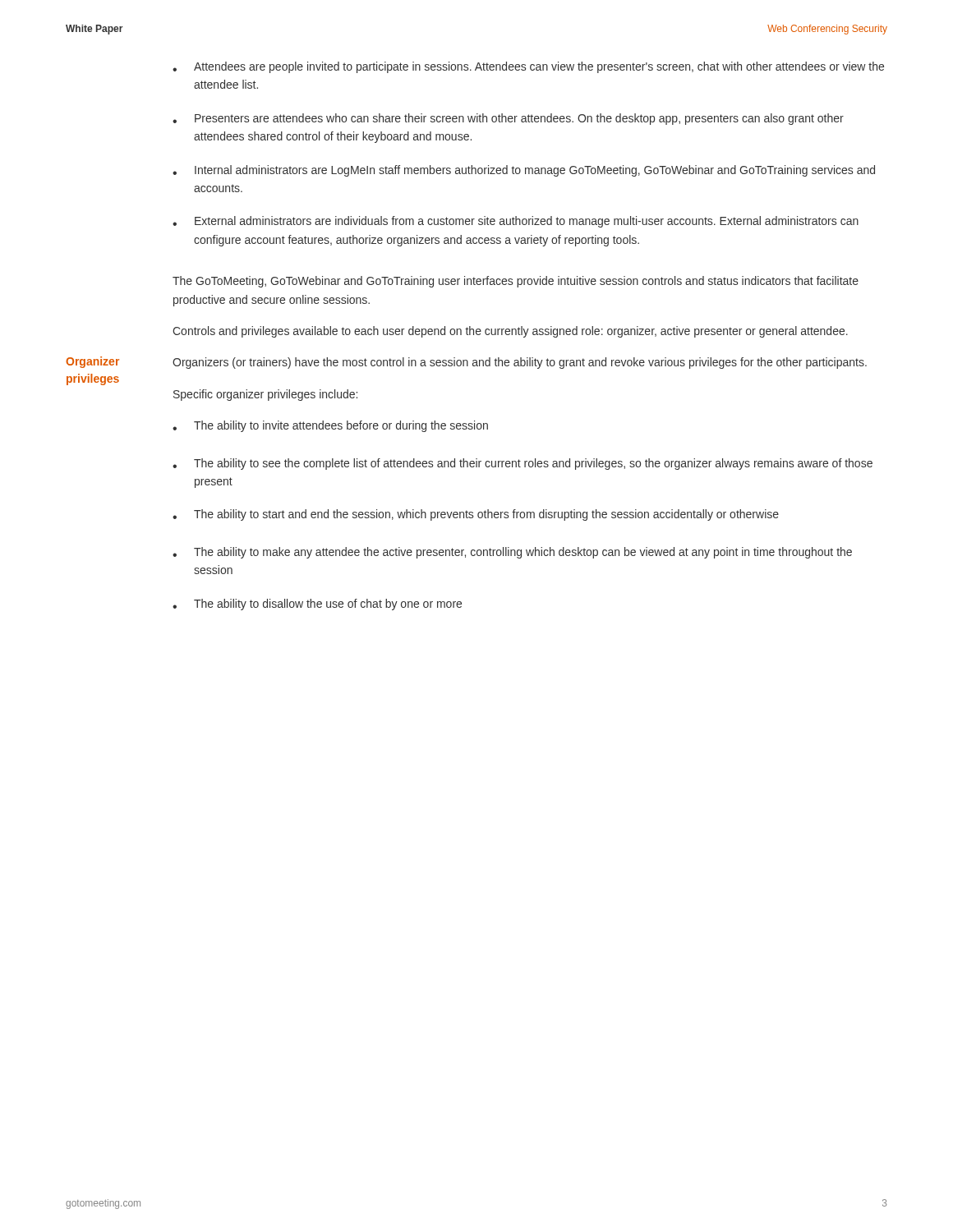Navigate to the text starting "• The ability to see the"
The height and width of the screenshot is (1232, 953).
tap(530, 472)
